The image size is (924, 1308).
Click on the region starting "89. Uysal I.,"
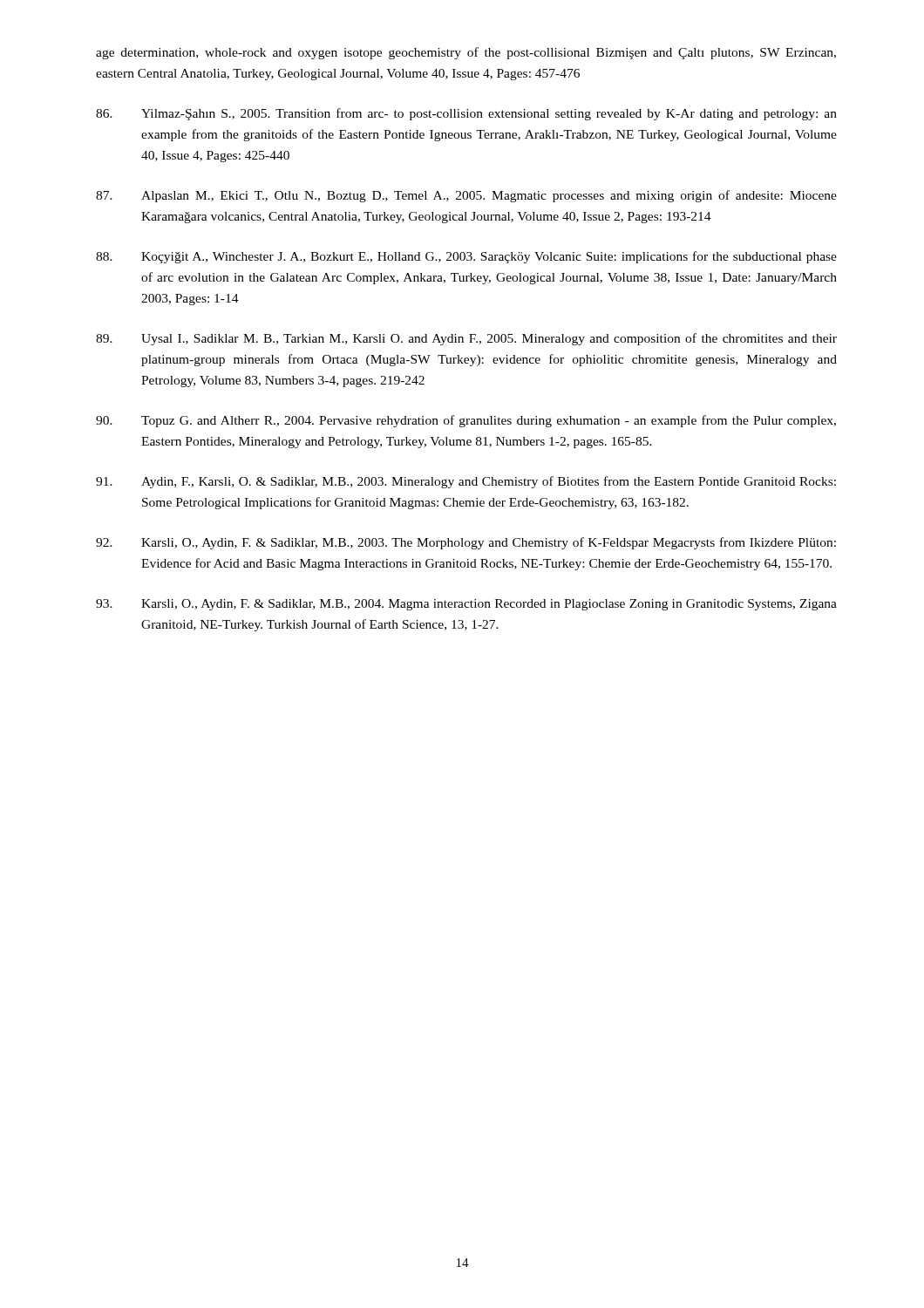pos(466,359)
